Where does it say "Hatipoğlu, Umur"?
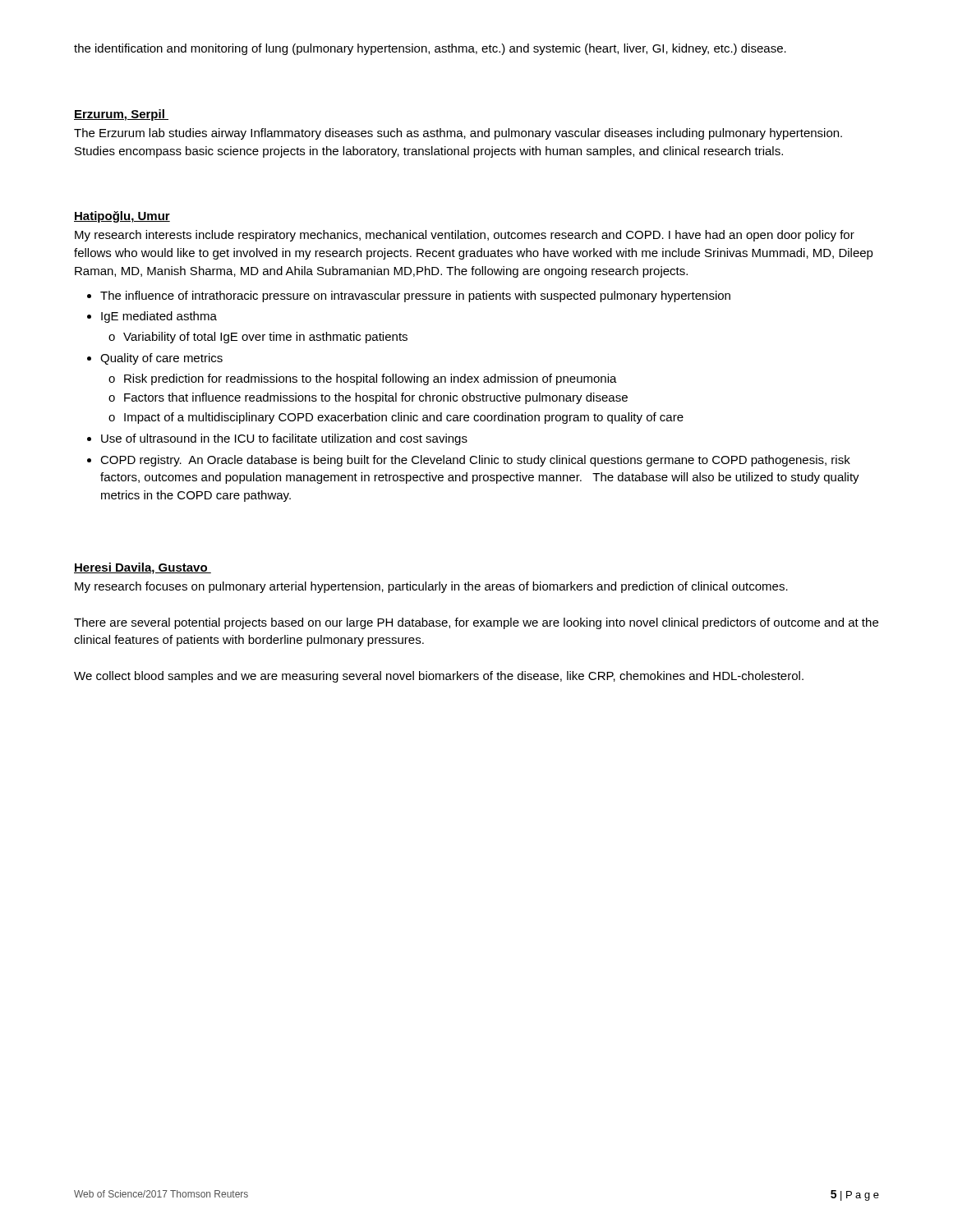Viewport: 953px width, 1232px height. click(x=122, y=217)
